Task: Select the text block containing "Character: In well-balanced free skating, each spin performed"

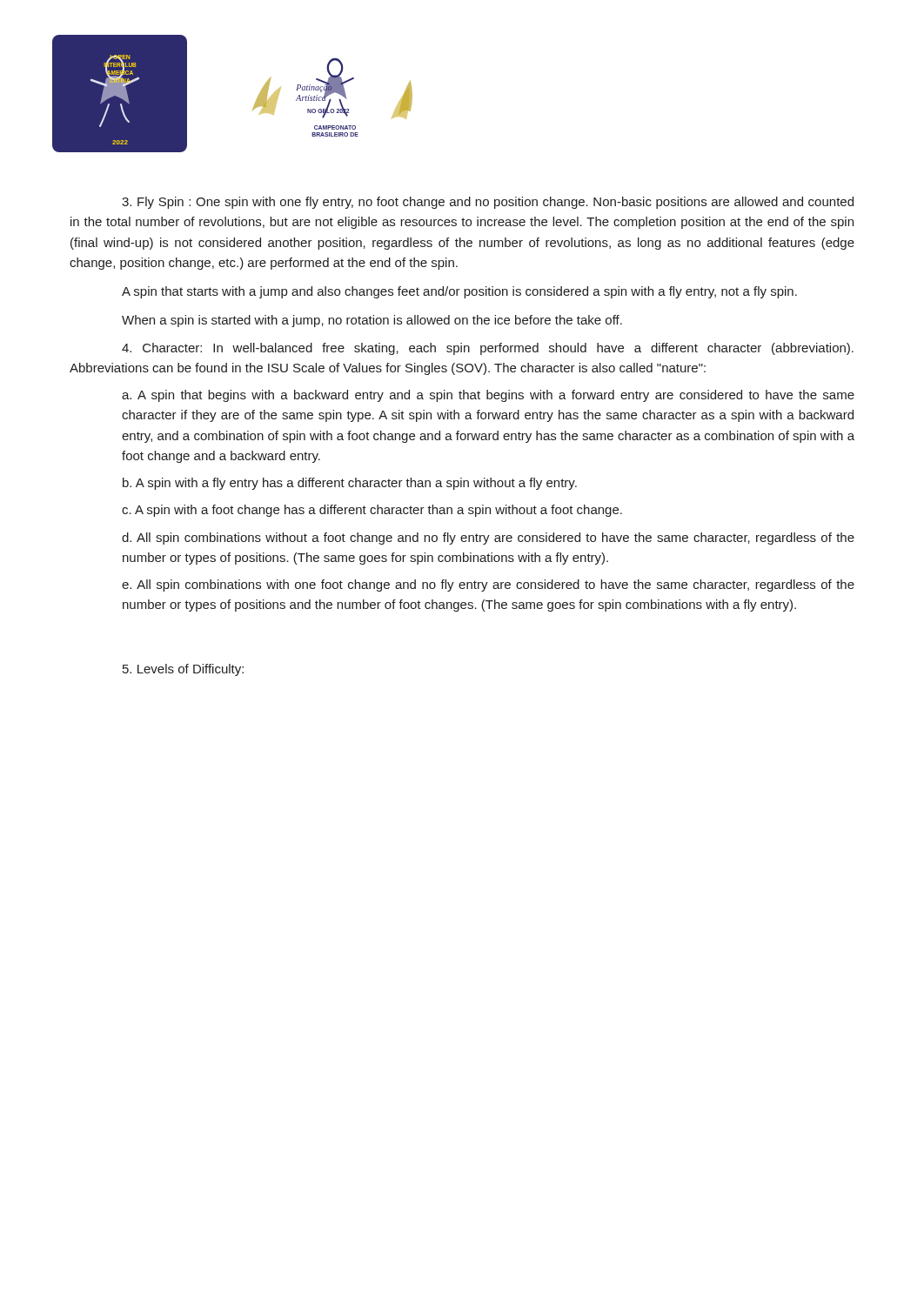Action: (462, 357)
